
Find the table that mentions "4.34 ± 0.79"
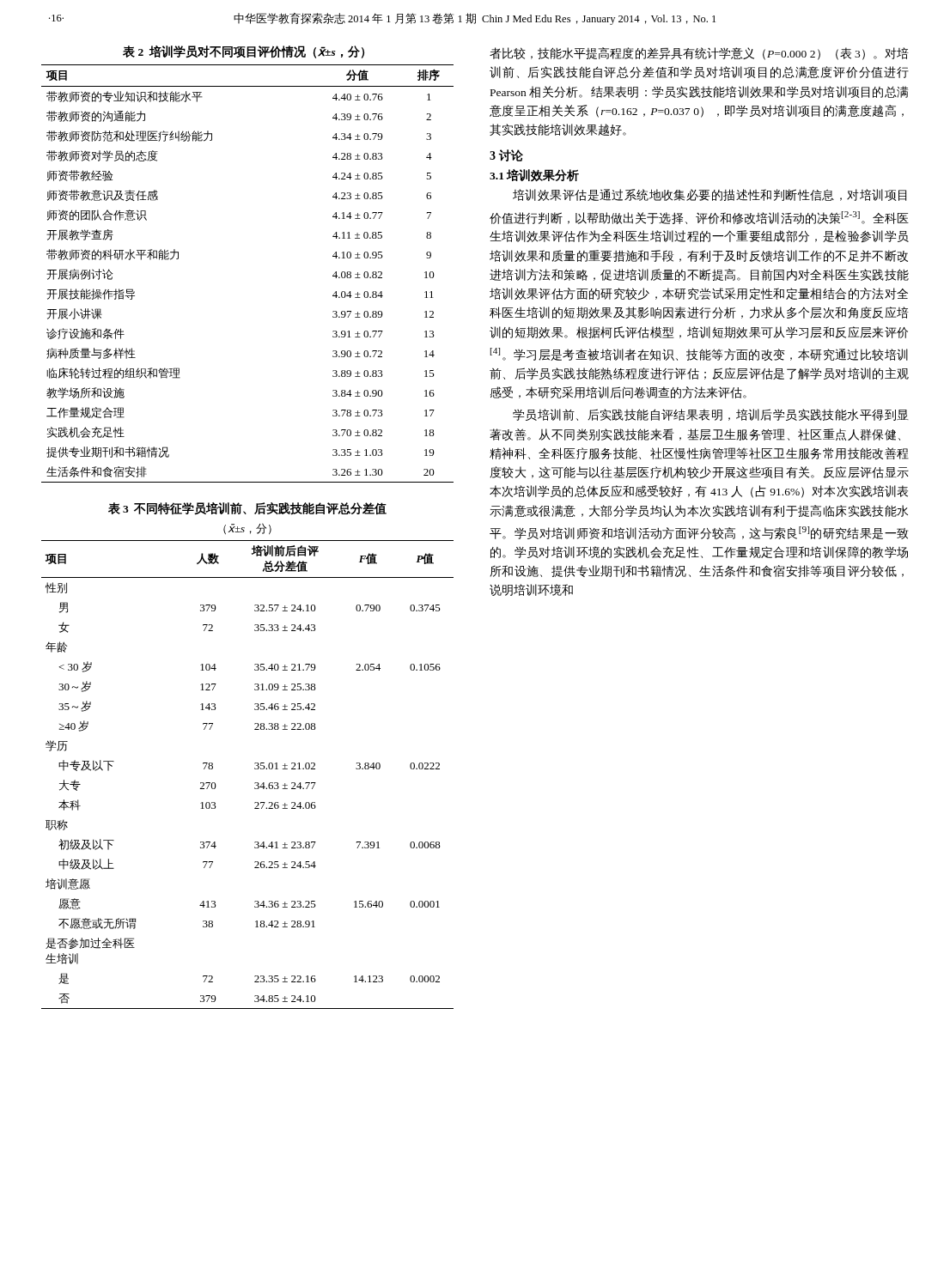point(247,274)
